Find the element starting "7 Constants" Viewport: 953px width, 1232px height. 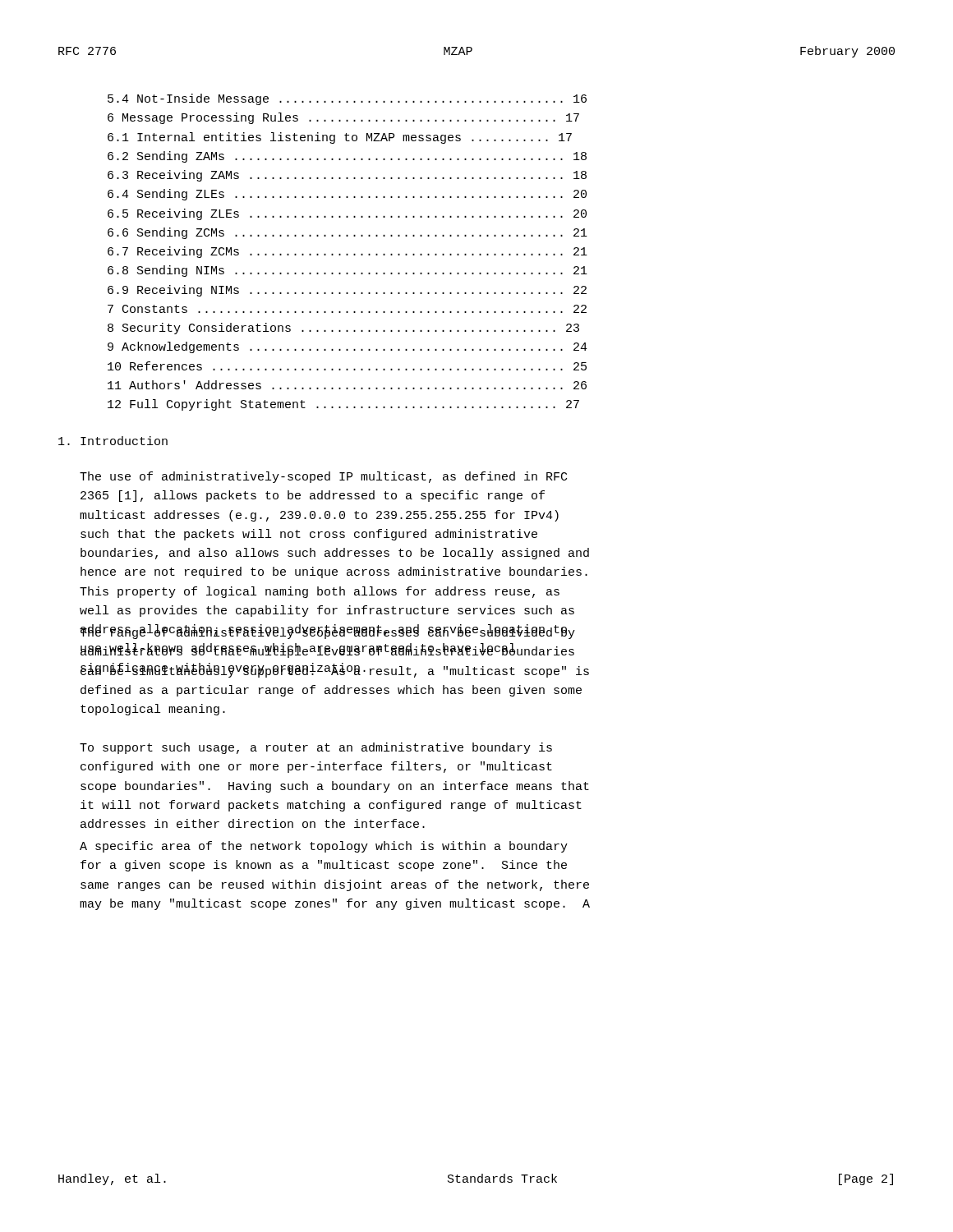coord(347,310)
